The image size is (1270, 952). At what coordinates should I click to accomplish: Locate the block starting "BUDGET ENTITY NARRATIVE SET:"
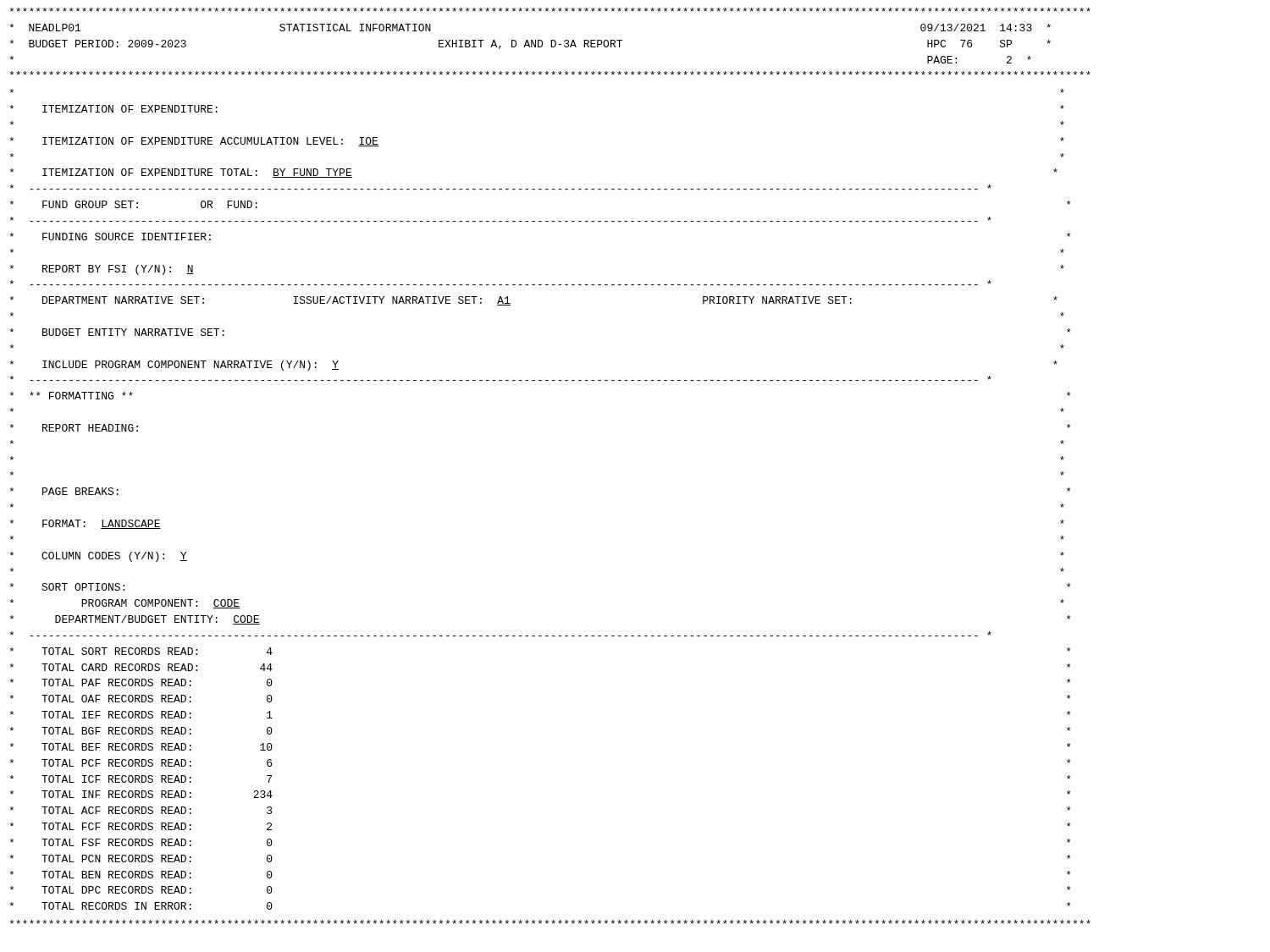[137, 332]
